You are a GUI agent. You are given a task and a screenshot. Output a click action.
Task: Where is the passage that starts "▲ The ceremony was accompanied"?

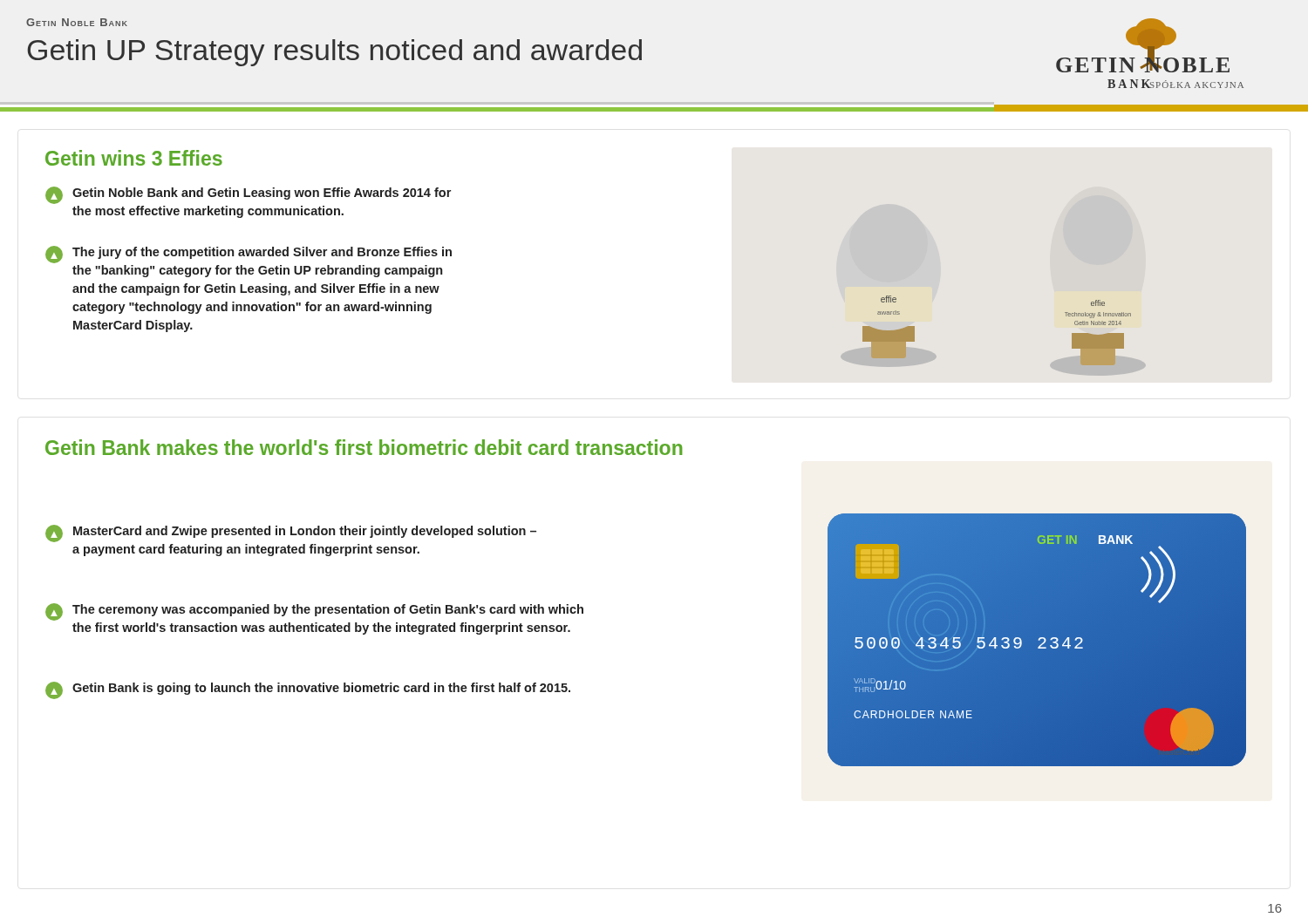tap(314, 619)
